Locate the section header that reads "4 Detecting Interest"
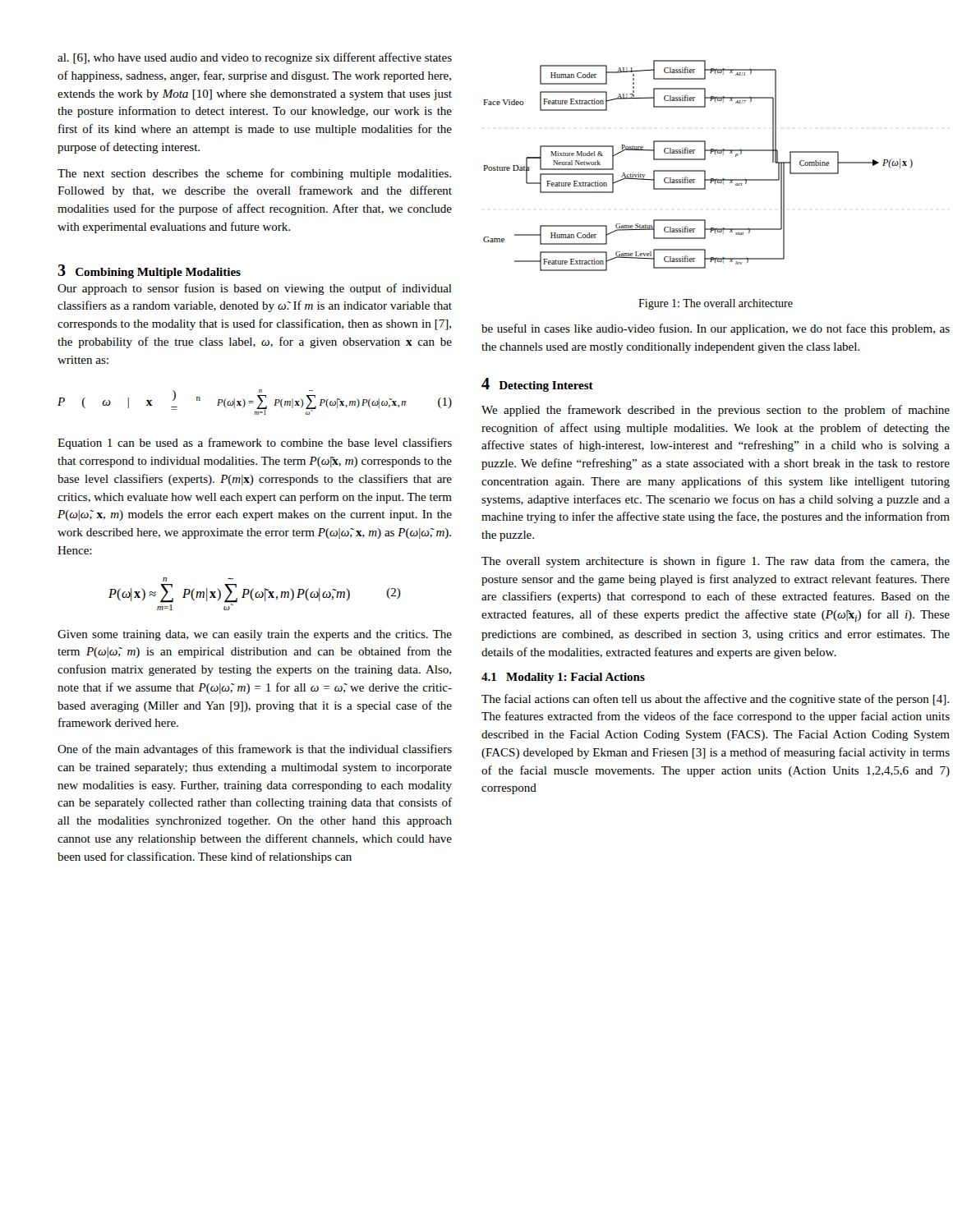The image size is (953, 1232). 537,383
